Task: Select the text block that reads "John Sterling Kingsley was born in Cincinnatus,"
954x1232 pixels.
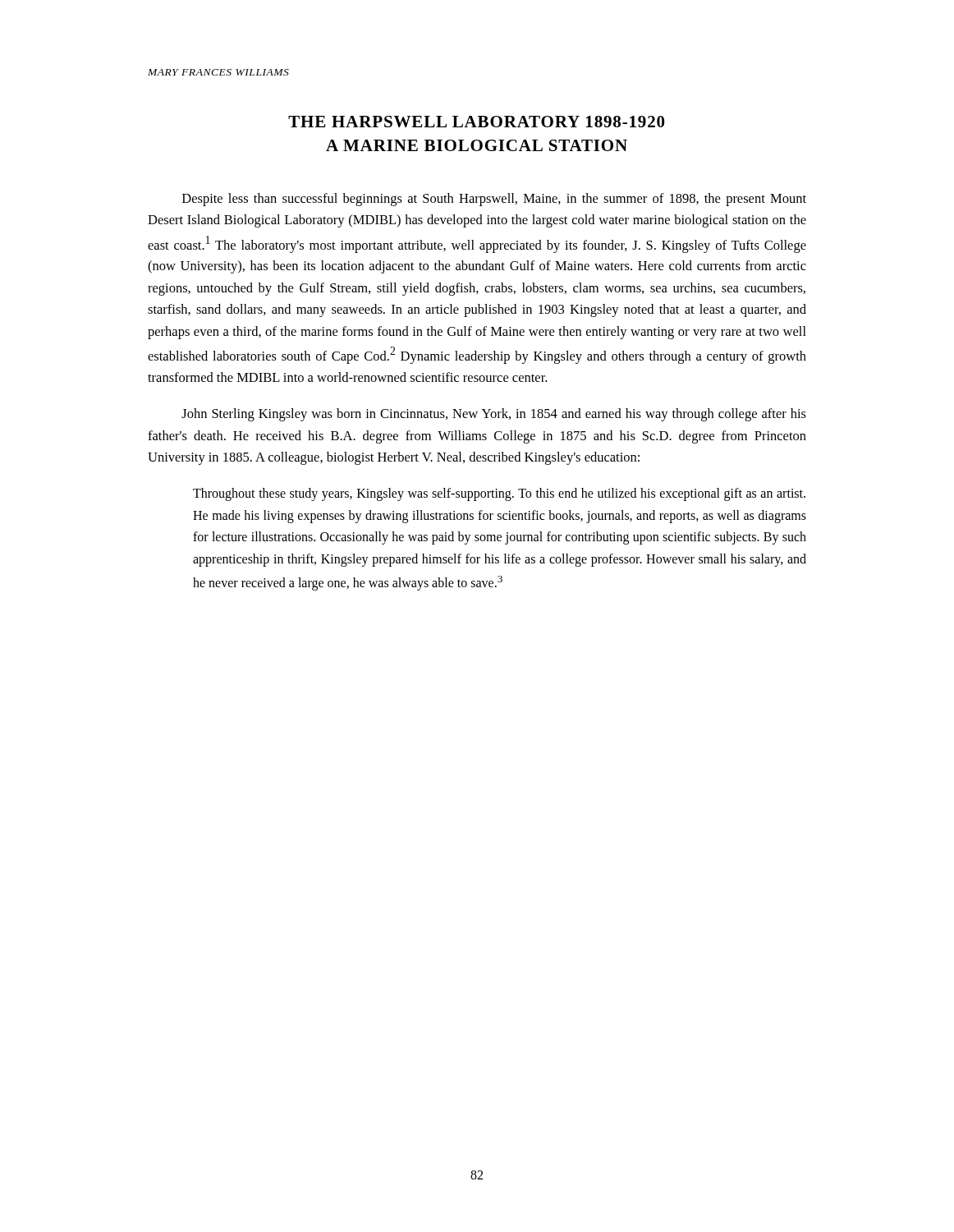Action: pos(477,435)
